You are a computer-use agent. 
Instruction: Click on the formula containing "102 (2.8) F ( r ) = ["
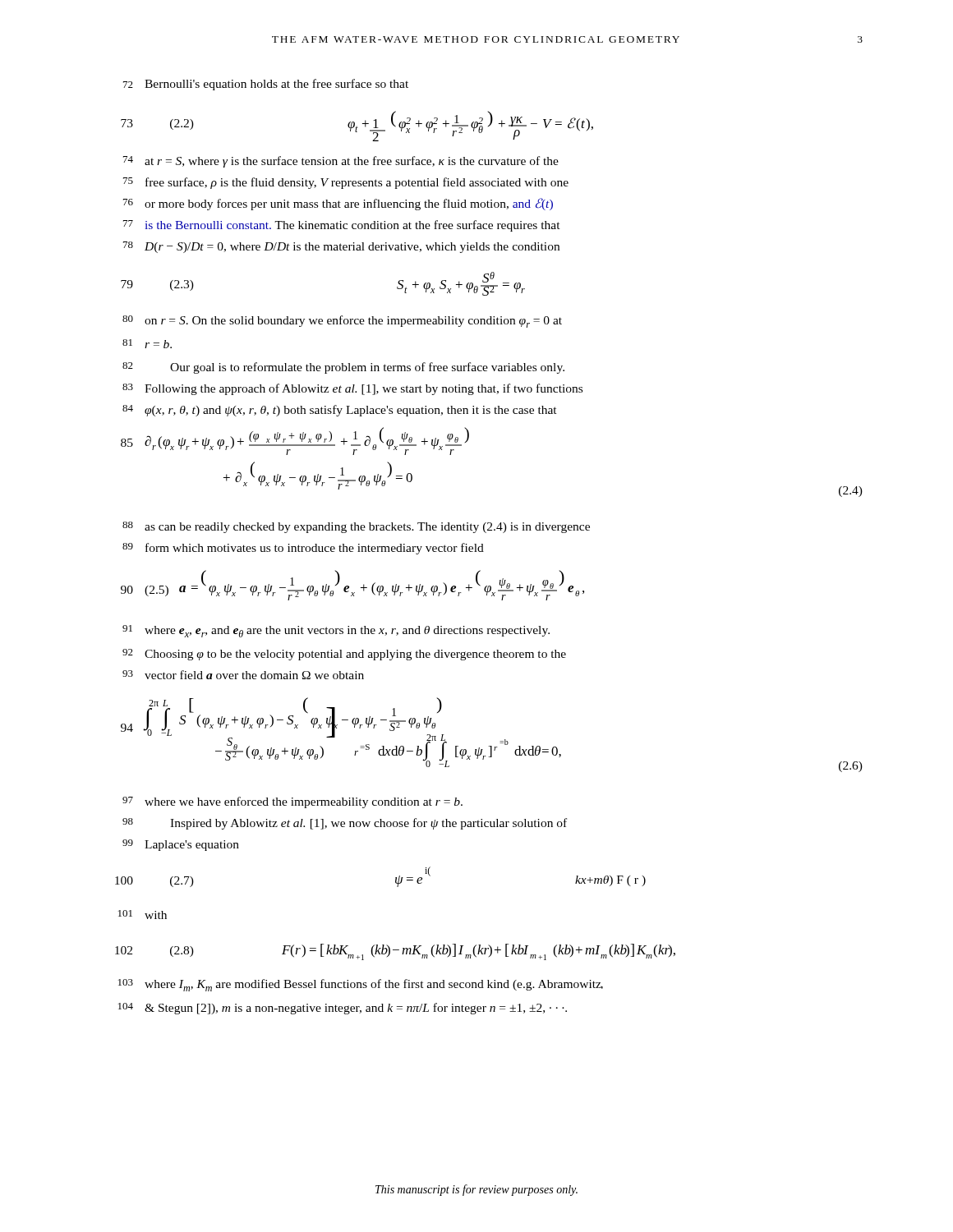click(476, 950)
